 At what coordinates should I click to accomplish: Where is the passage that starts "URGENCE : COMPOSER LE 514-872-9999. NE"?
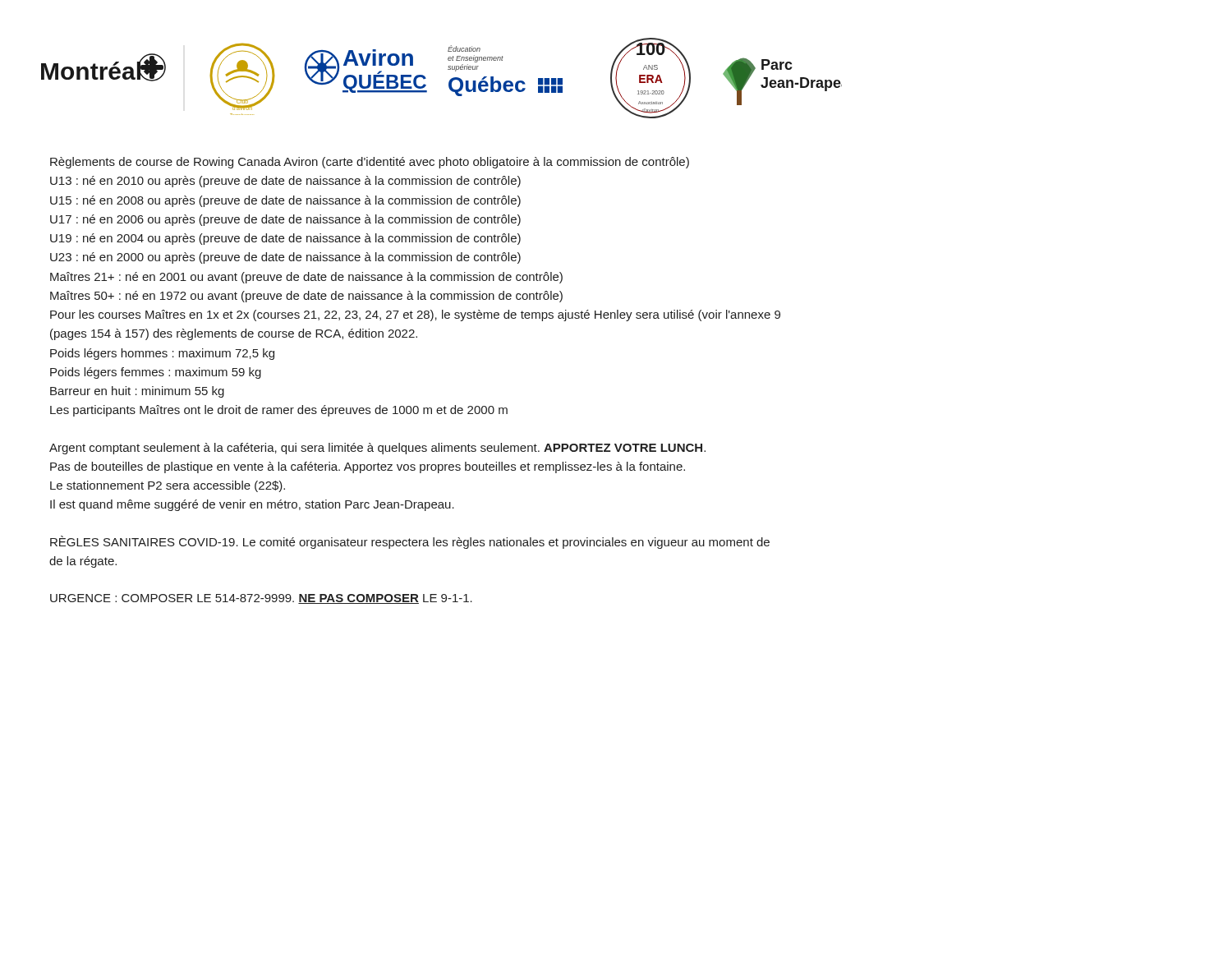261,598
